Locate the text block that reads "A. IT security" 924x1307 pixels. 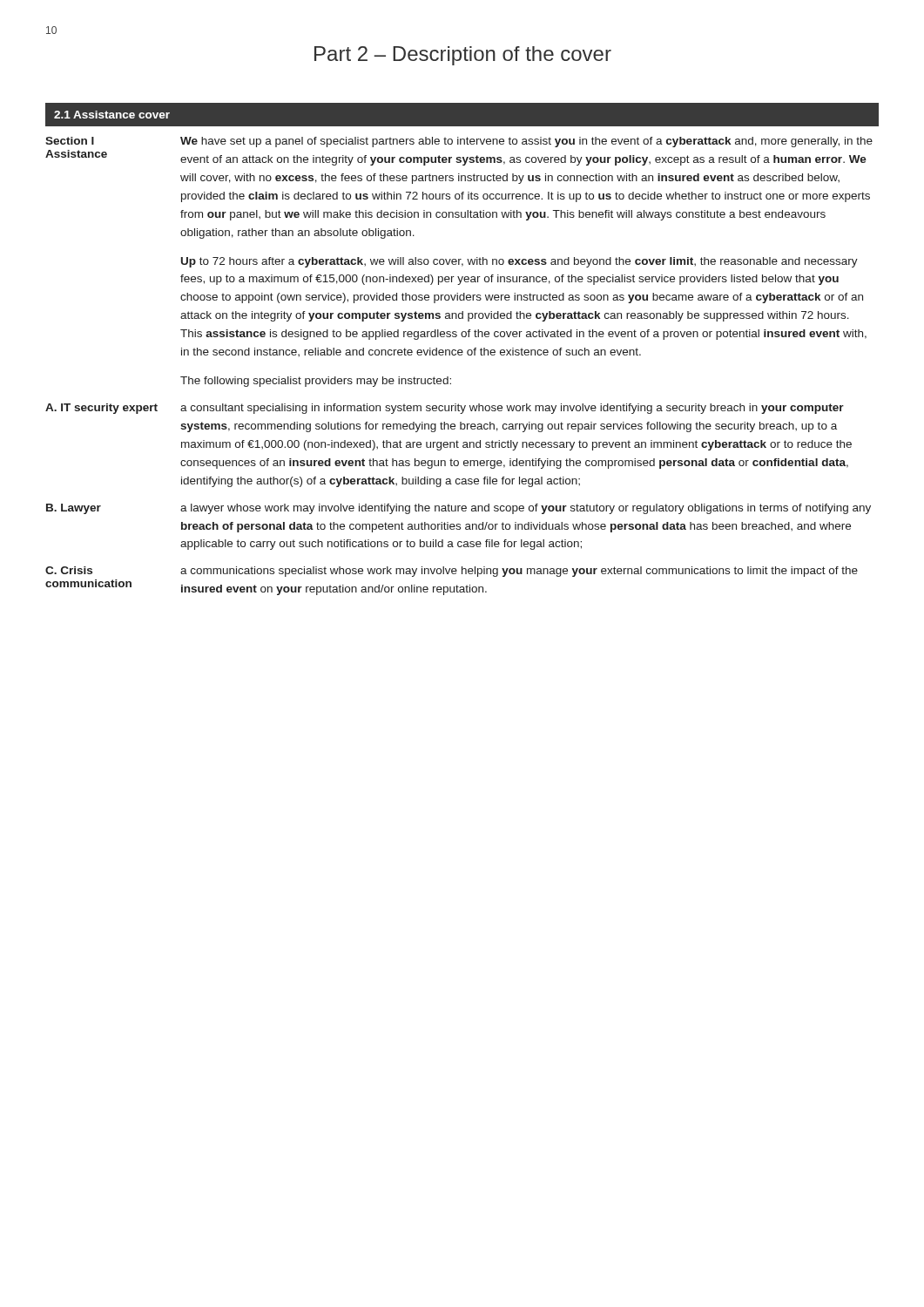tap(102, 407)
